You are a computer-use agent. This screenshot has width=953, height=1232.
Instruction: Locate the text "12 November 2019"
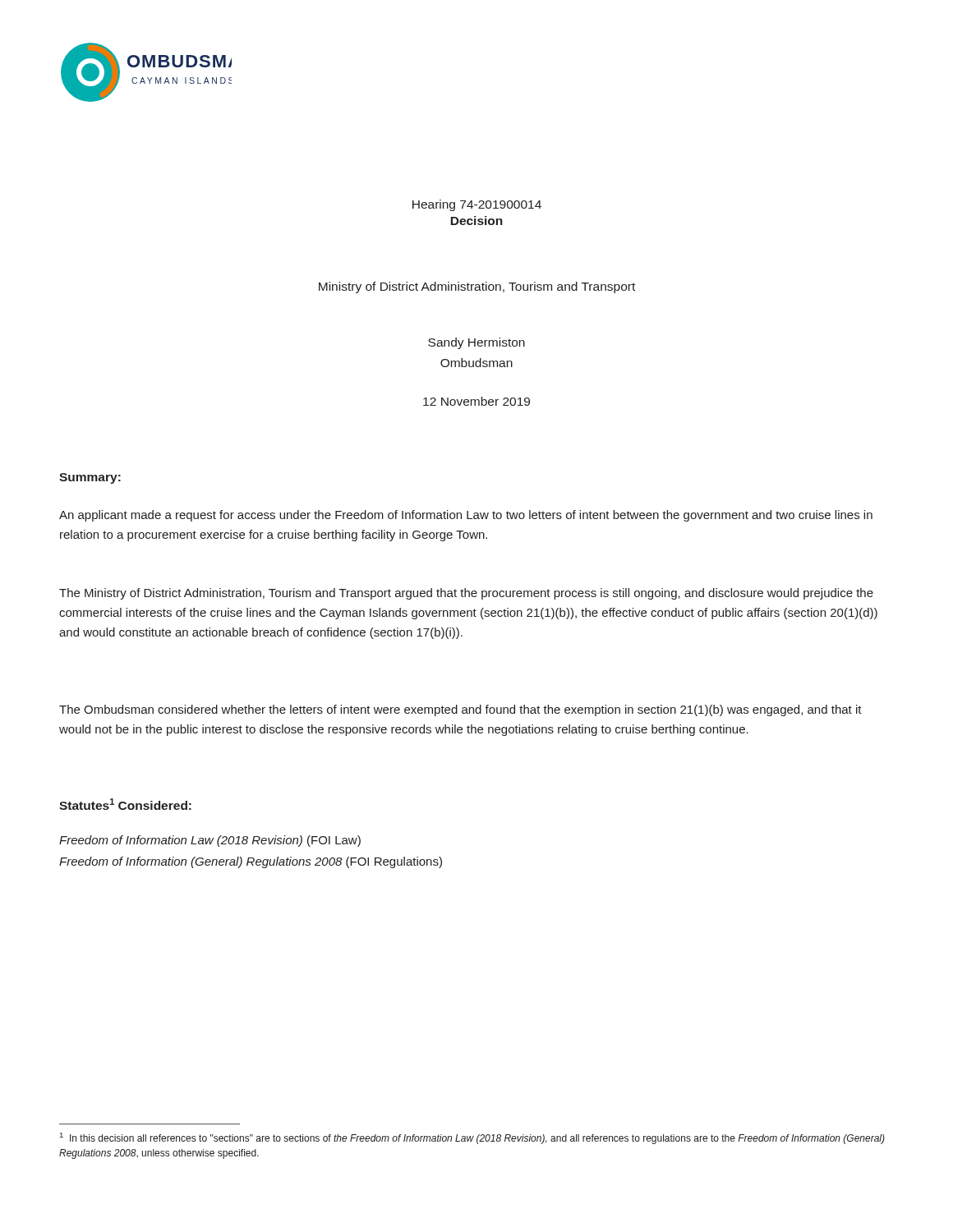coord(476,401)
